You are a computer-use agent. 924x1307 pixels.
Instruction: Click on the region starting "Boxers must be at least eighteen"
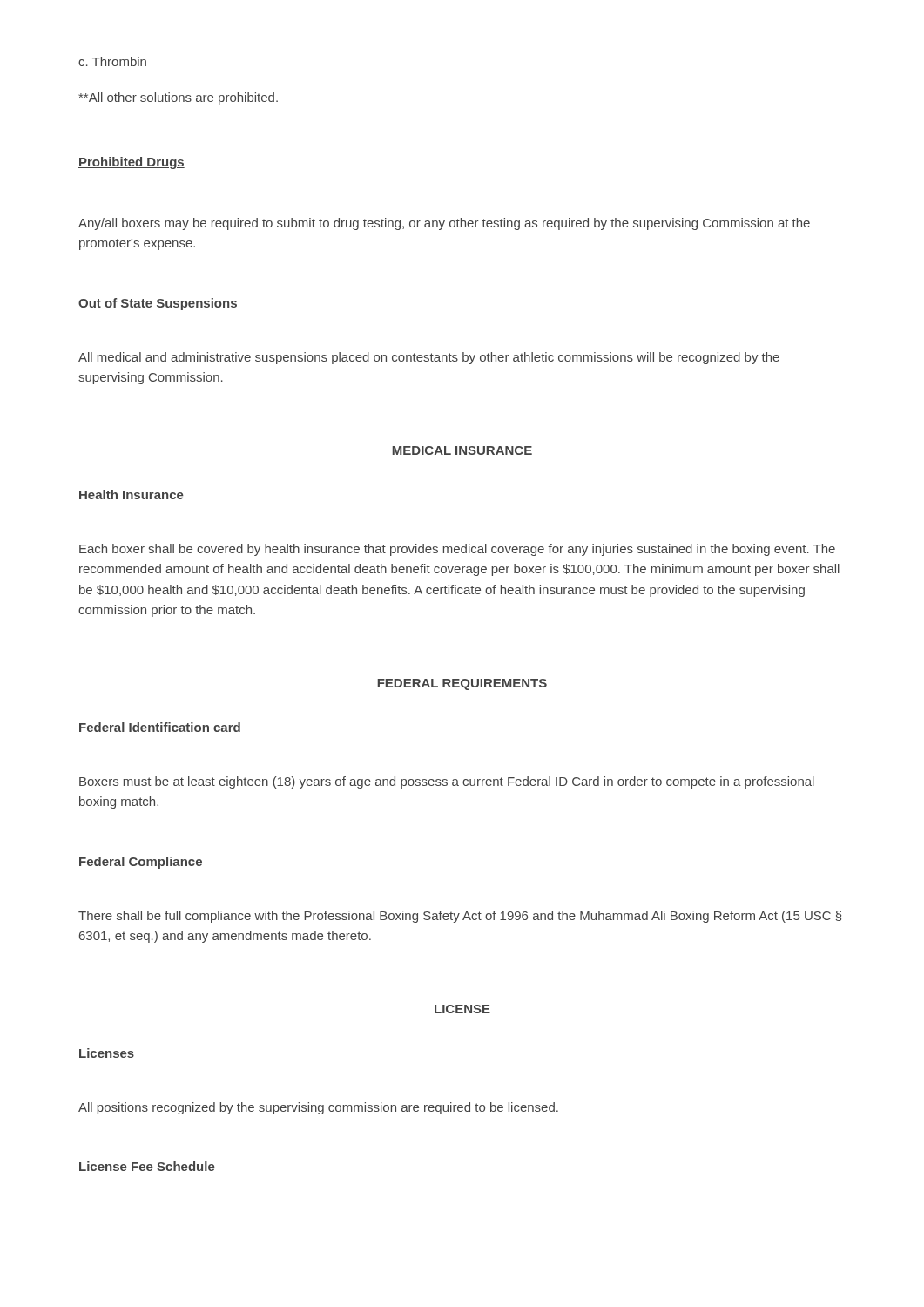coord(447,791)
